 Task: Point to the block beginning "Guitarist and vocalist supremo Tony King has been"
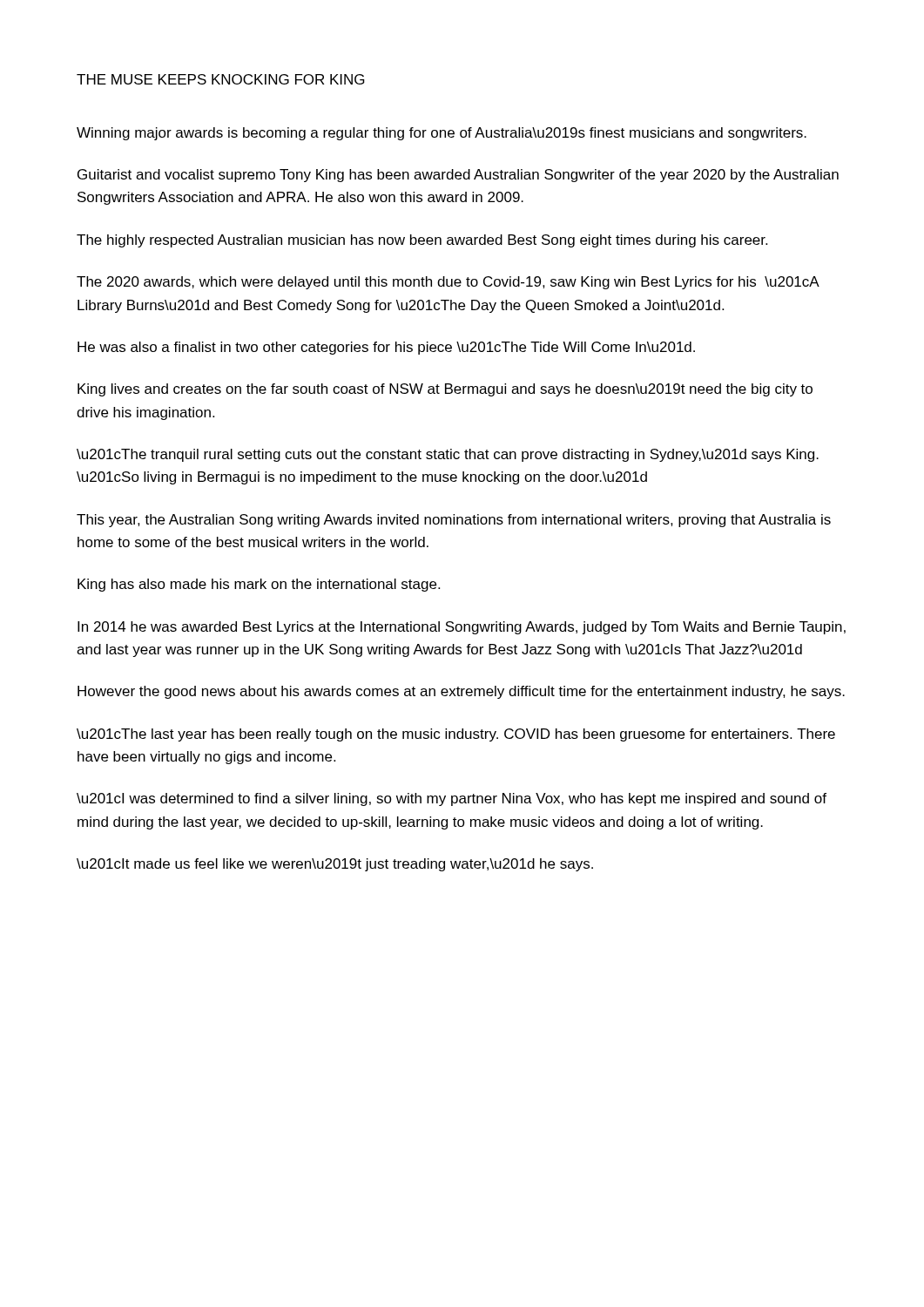pyautogui.click(x=458, y=186)
